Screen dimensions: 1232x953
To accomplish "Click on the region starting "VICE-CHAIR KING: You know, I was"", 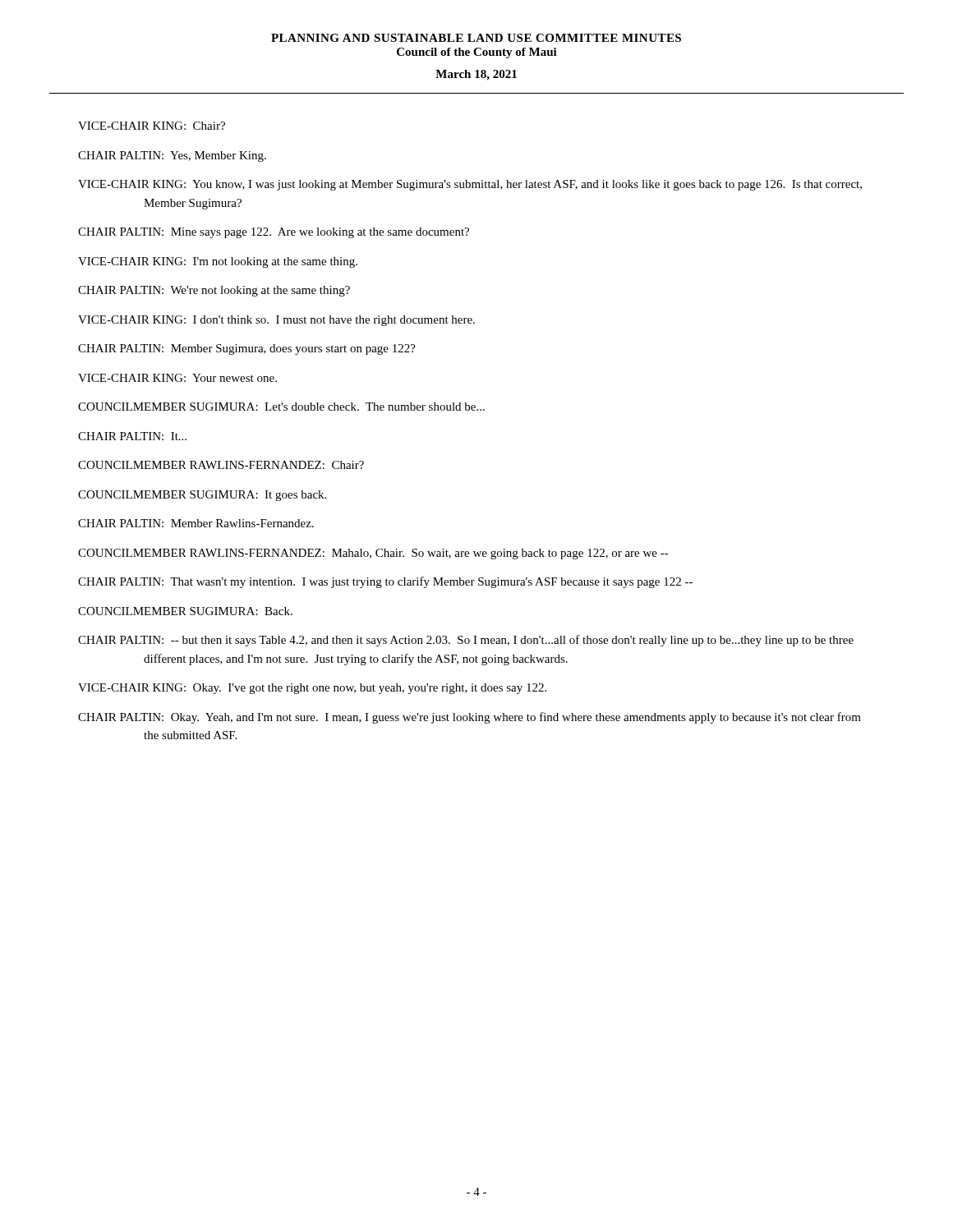I will [470, 193].
